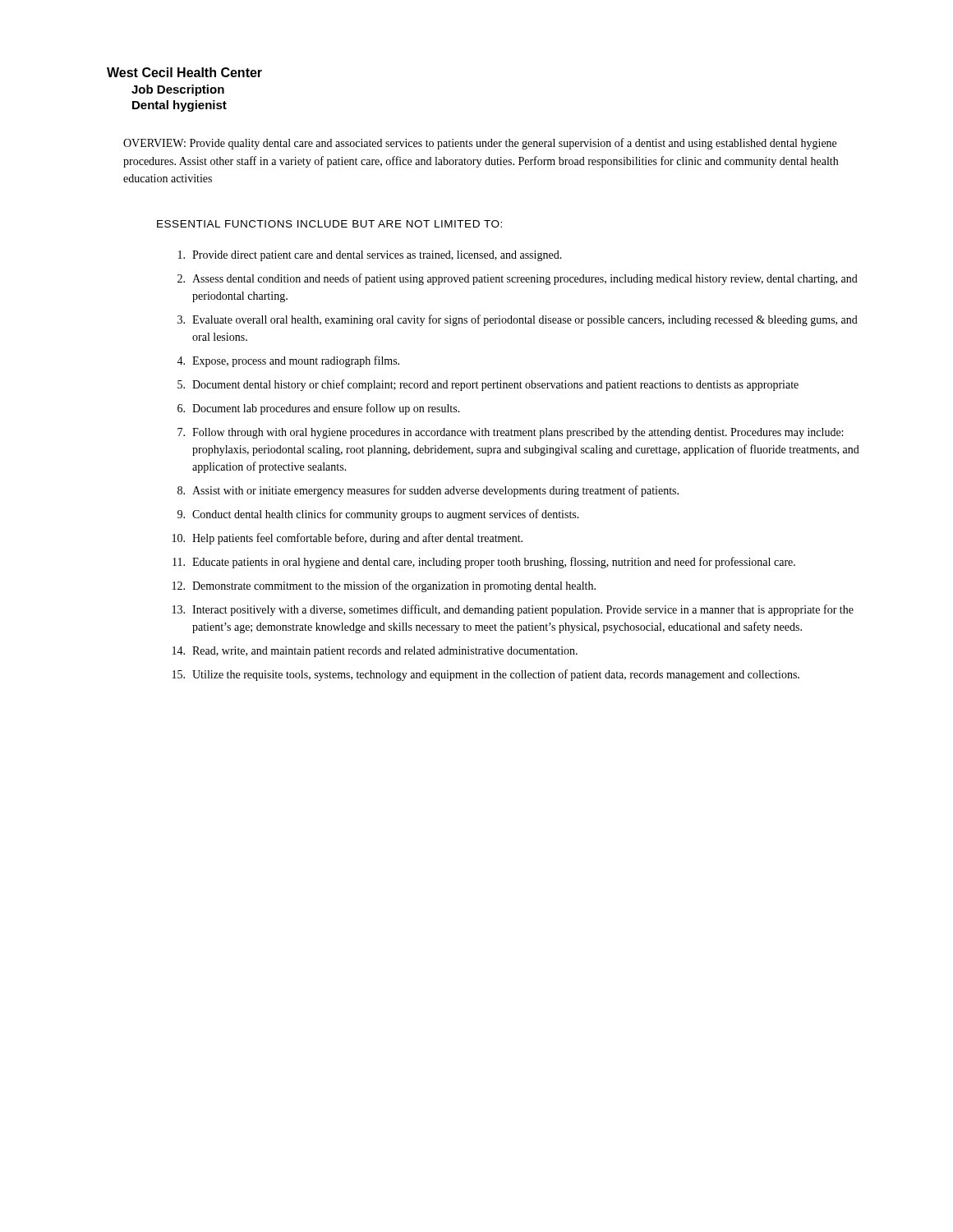953x1232 pixels.
Task: Find the block on this page that starts "6. Document lab procedures"
Action: point(319,409)
